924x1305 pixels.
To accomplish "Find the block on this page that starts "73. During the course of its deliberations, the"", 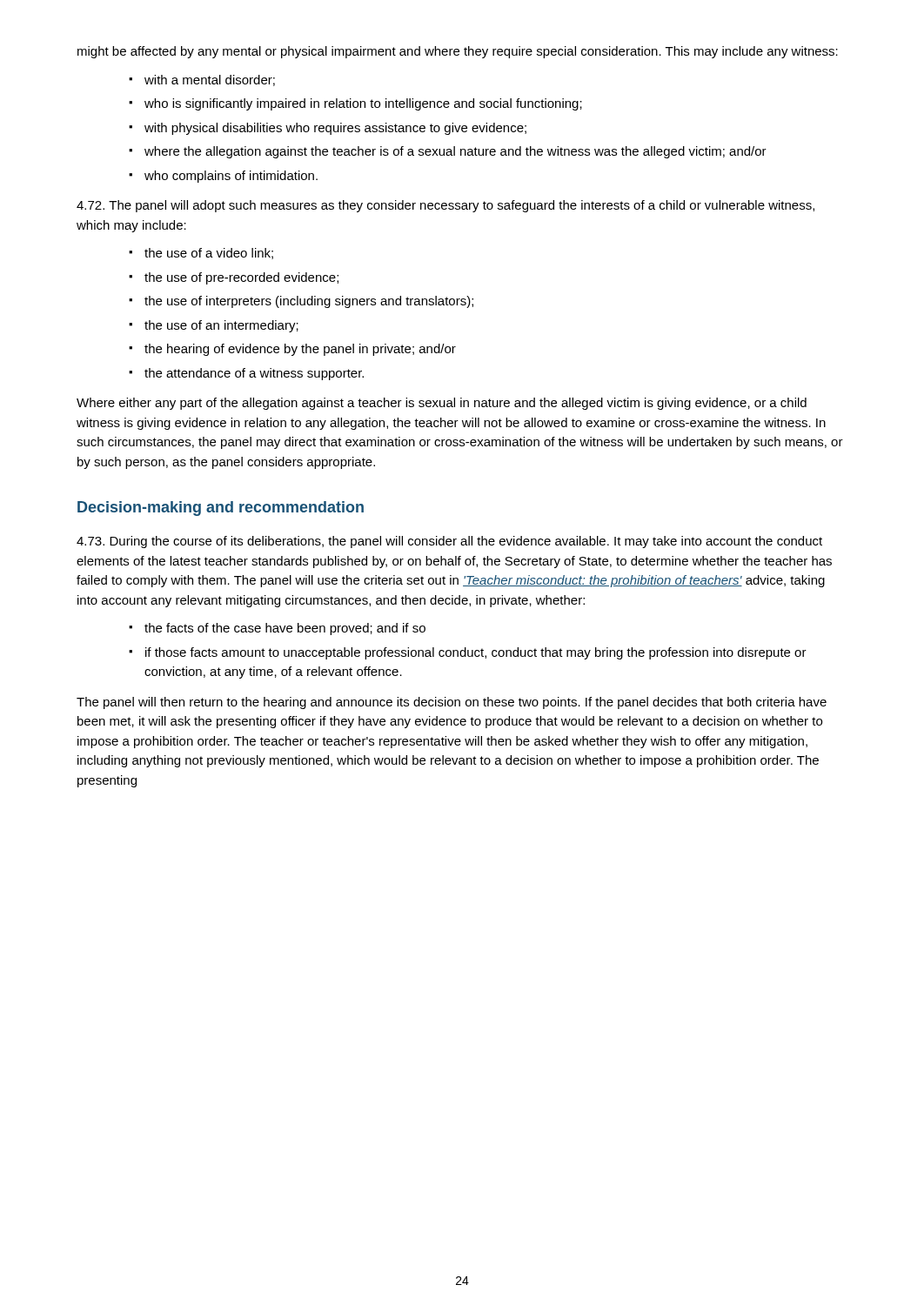I will tap(462, 571).
